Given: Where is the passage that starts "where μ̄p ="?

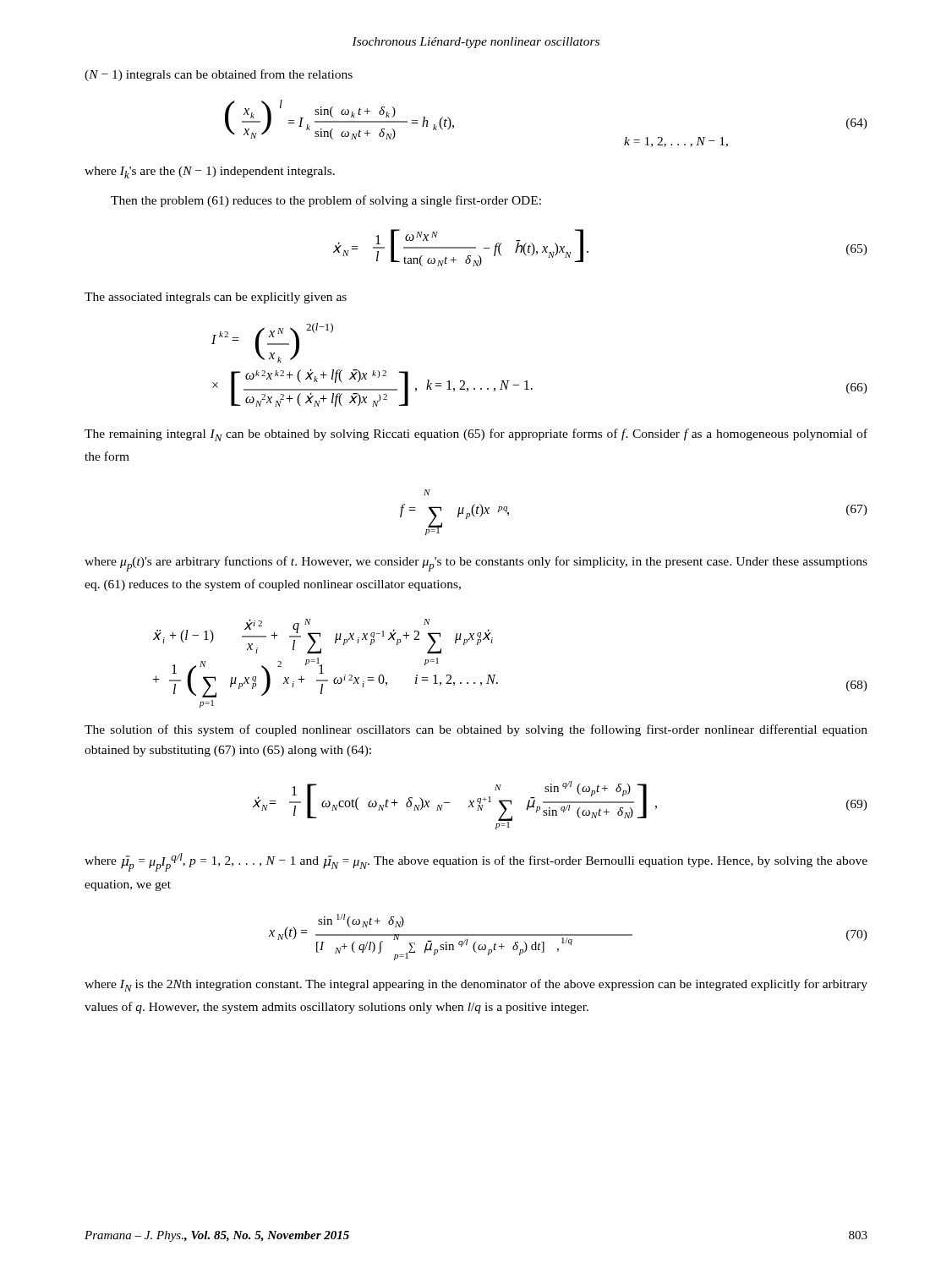Looking at the screenshot, I should pyautogui.click(x=476, y=870).
